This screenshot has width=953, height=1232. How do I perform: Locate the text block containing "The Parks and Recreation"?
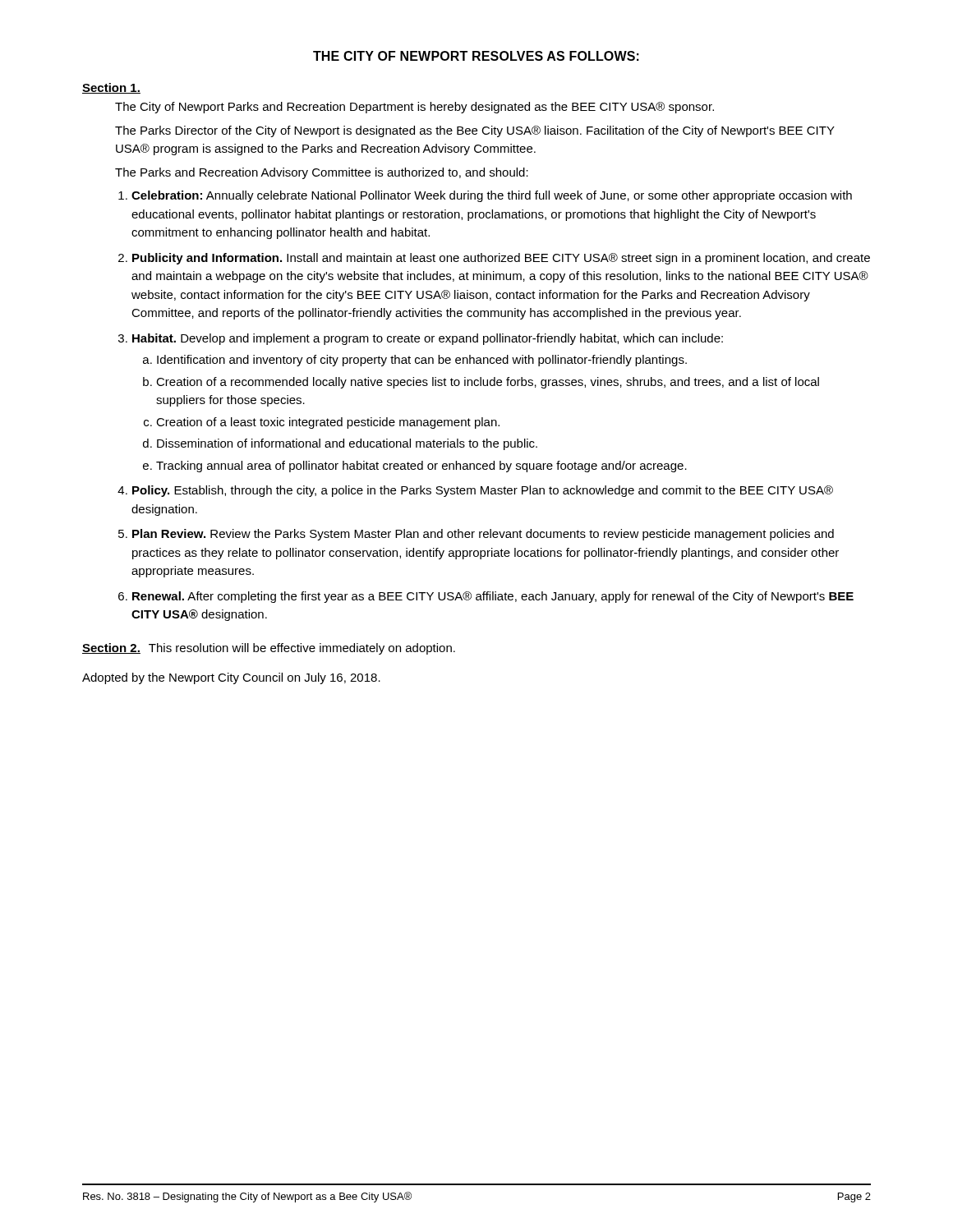[x=322, y=172]
